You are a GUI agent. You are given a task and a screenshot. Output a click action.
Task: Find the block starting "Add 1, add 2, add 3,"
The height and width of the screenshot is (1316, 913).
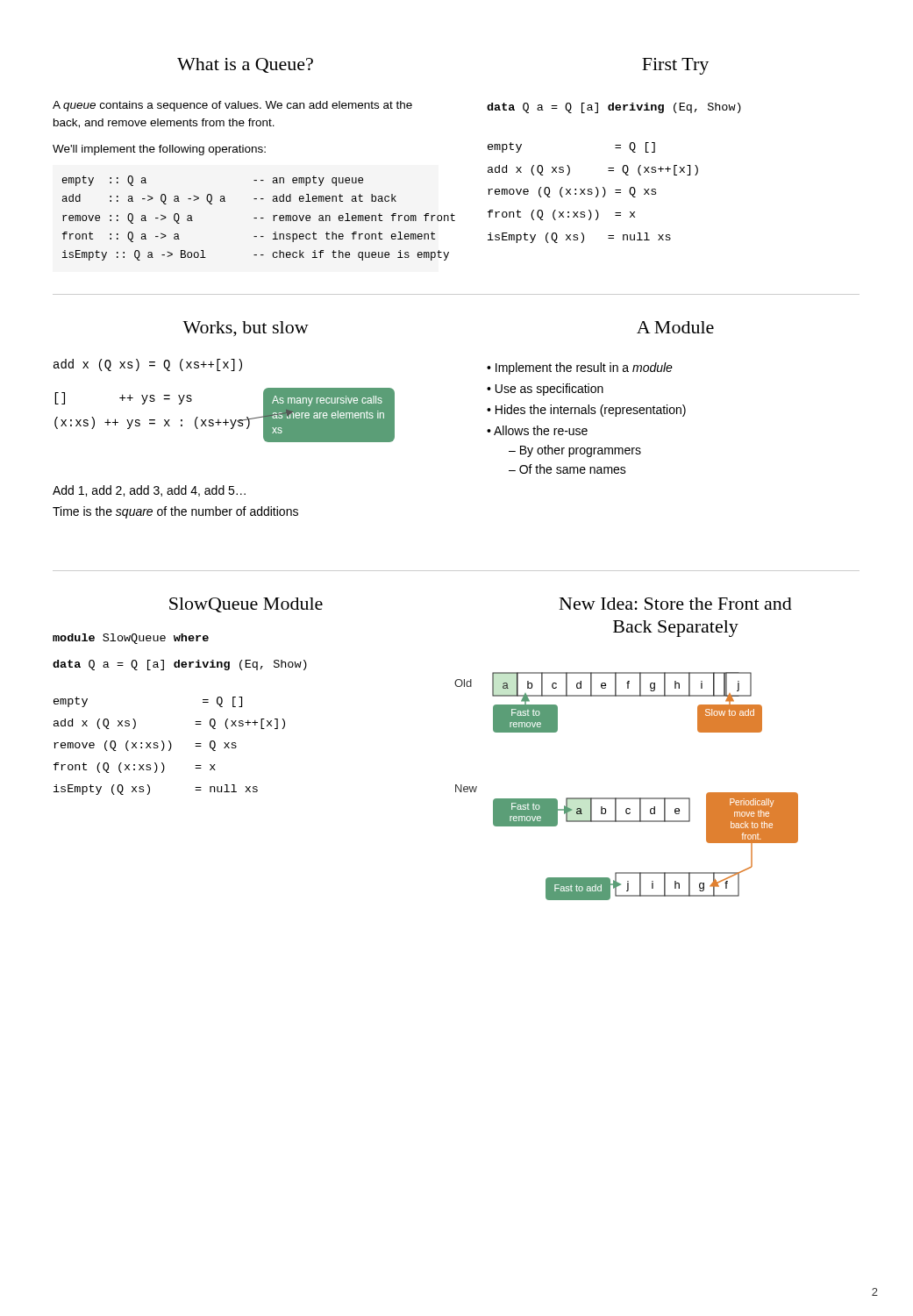[x=176, y=501]
